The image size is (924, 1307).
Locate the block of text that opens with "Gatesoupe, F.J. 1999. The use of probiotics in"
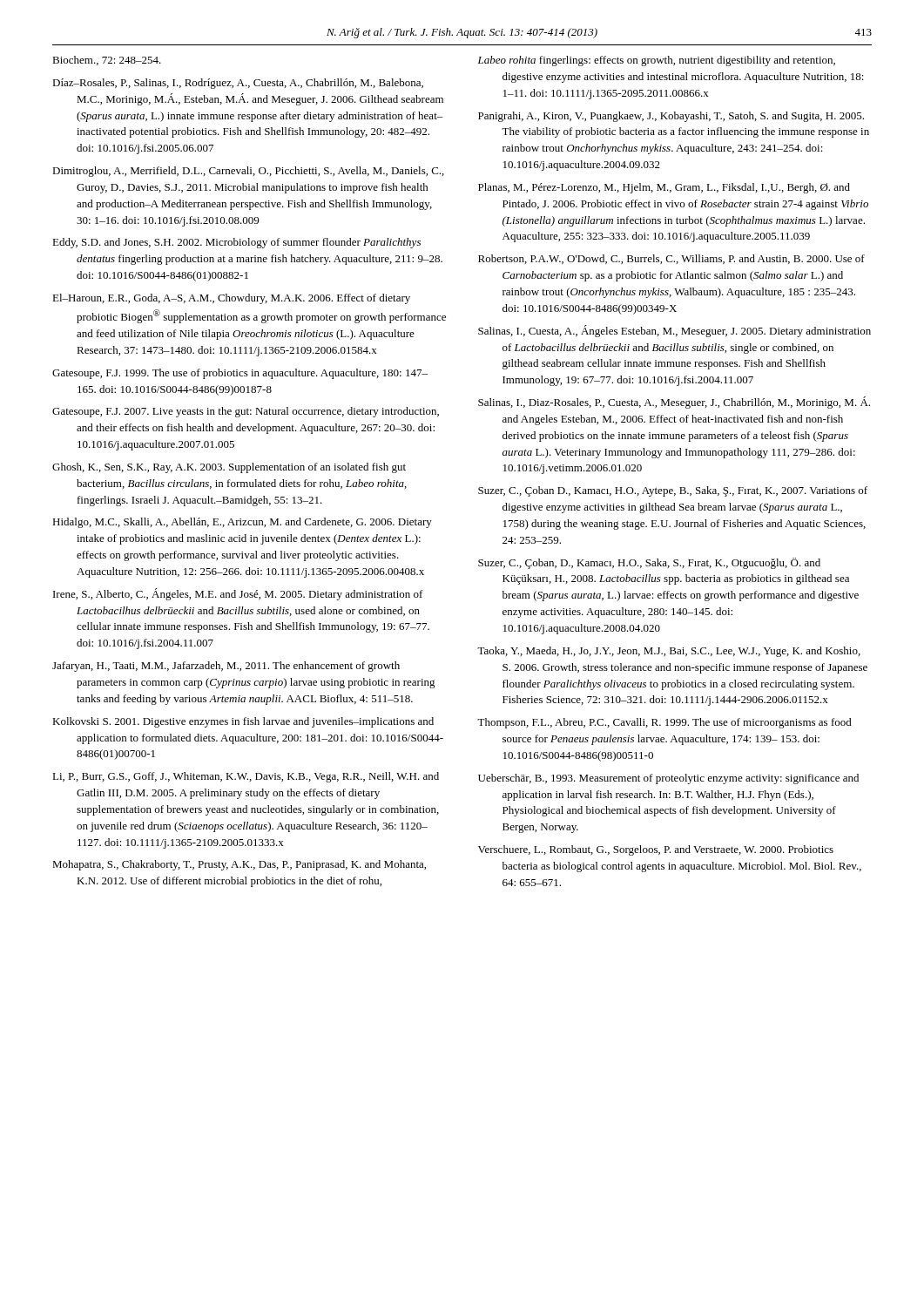[240, 380]
